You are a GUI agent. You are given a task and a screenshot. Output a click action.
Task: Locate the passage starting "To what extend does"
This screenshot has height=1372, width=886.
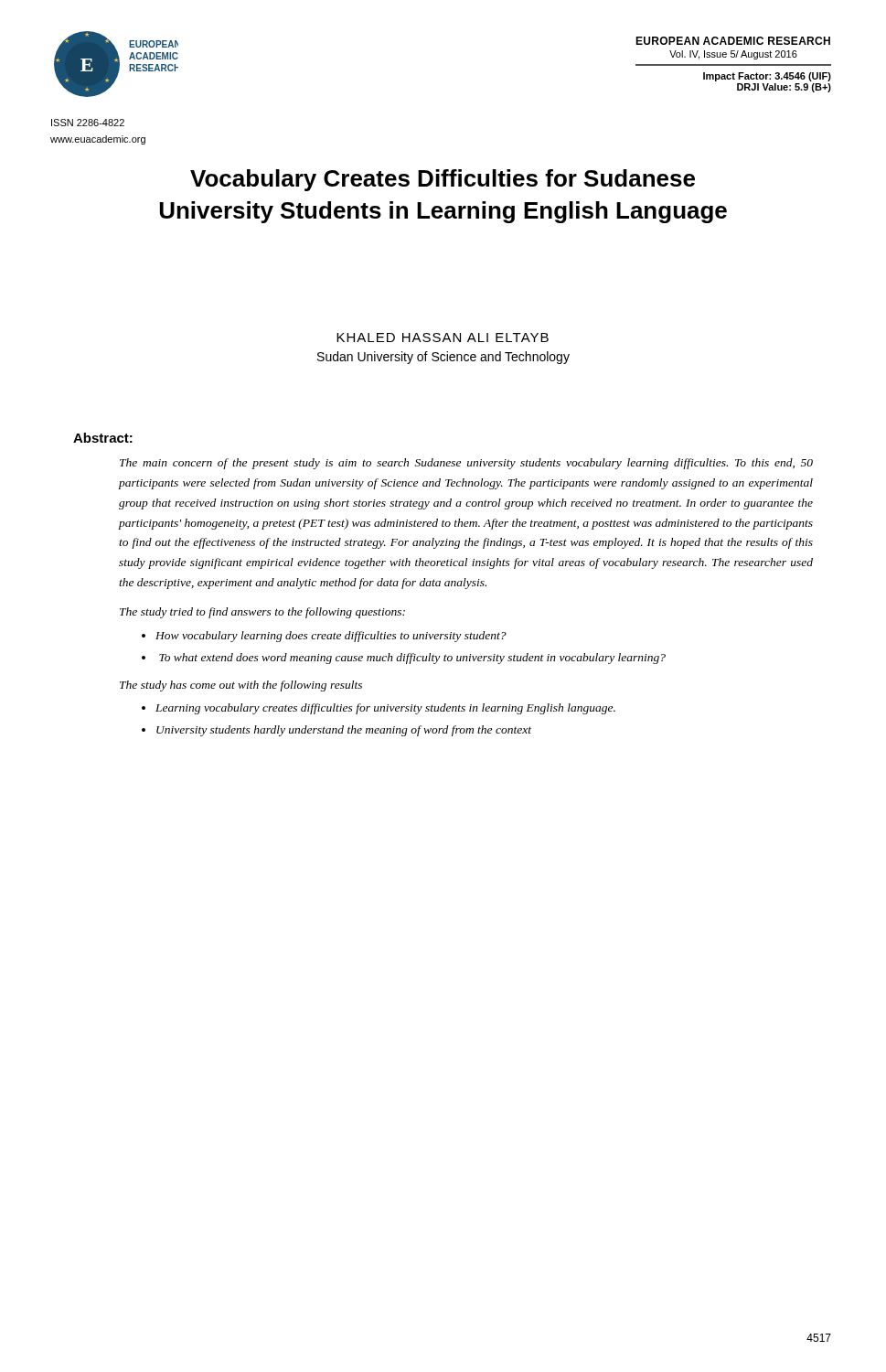pyautogui.click(x=411, y=657)
